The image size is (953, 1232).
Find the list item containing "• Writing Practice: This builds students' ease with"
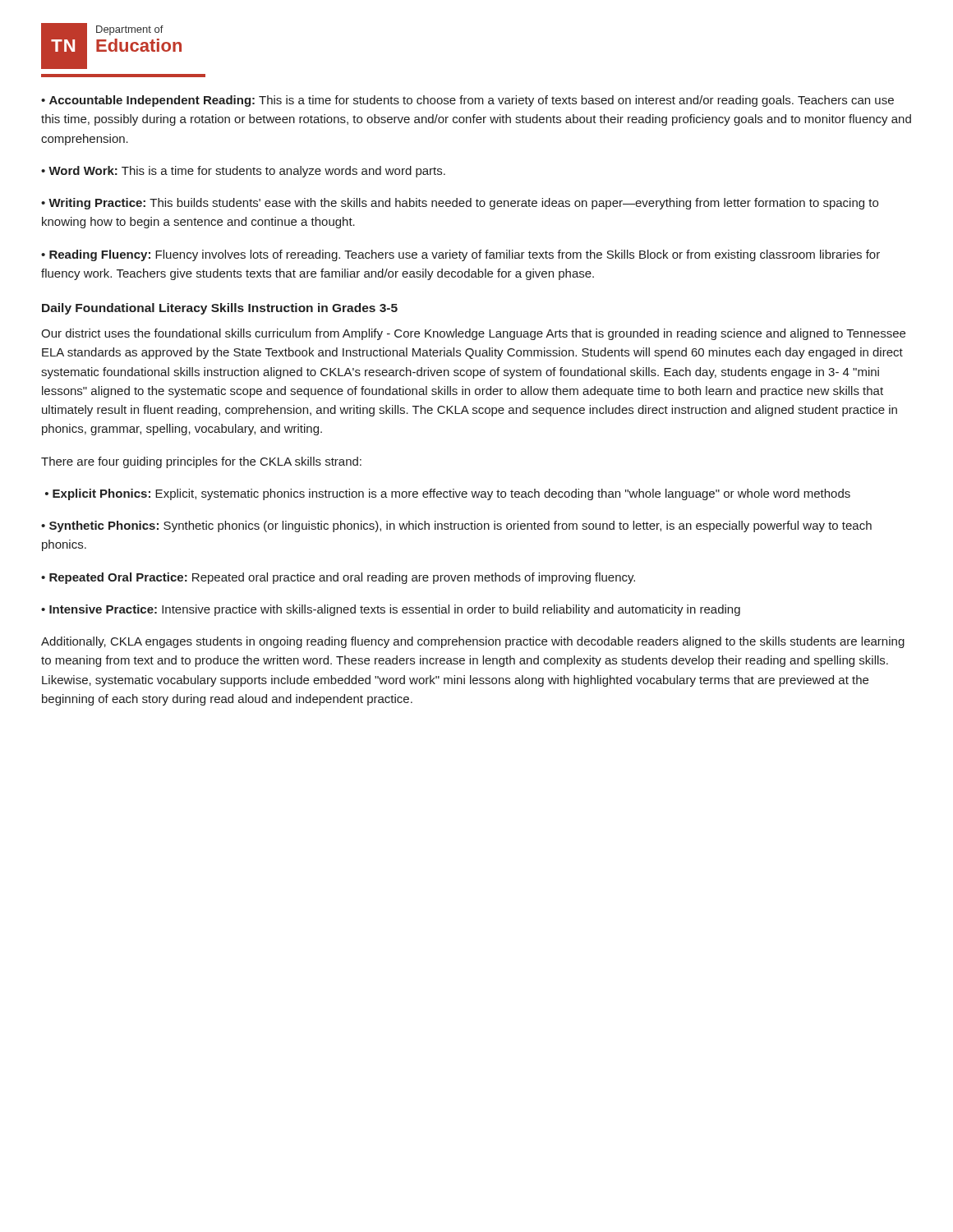[x=460, y=212]
